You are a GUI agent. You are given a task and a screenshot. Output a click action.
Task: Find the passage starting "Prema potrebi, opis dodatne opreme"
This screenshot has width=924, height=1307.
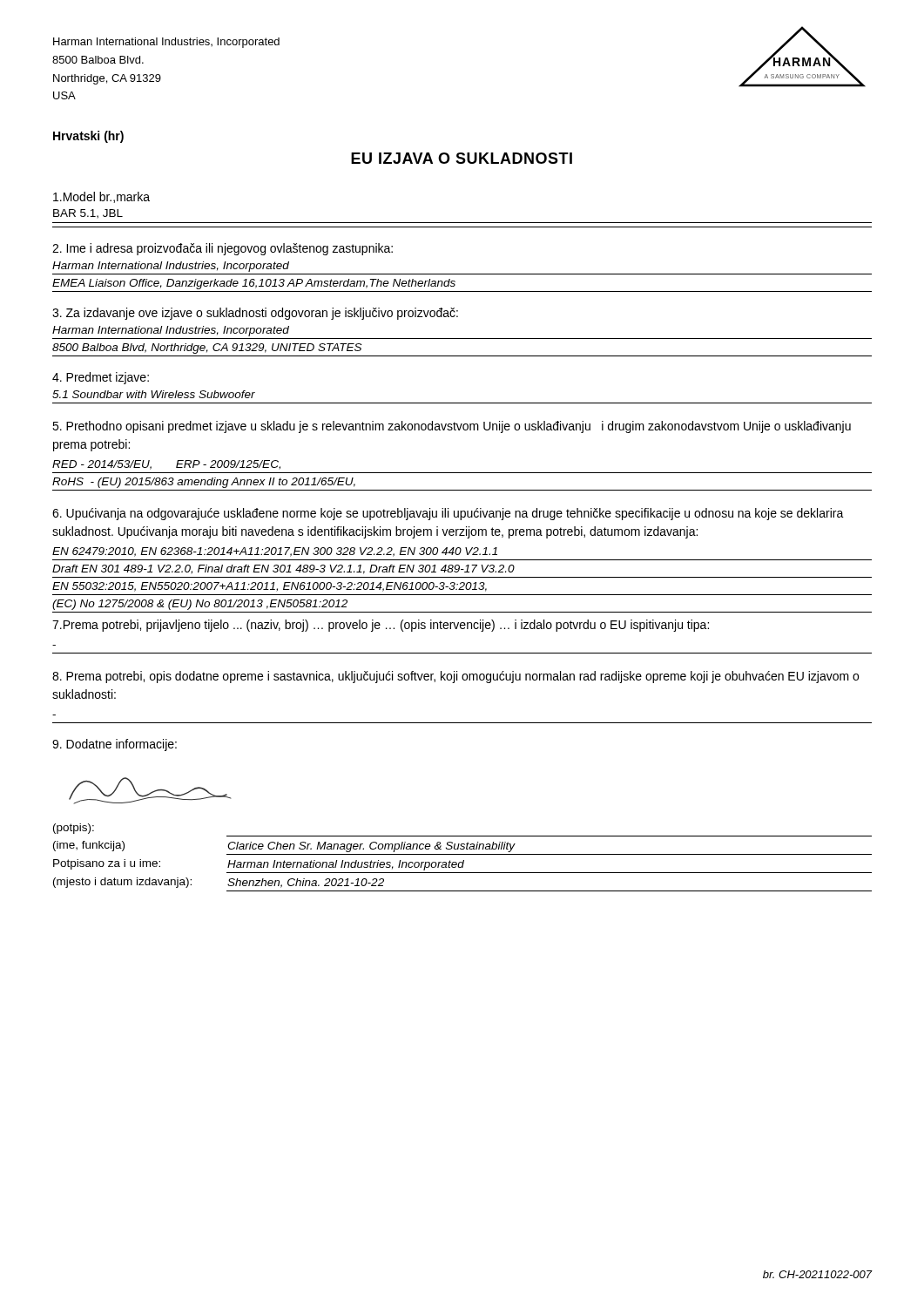click(456, 685)
